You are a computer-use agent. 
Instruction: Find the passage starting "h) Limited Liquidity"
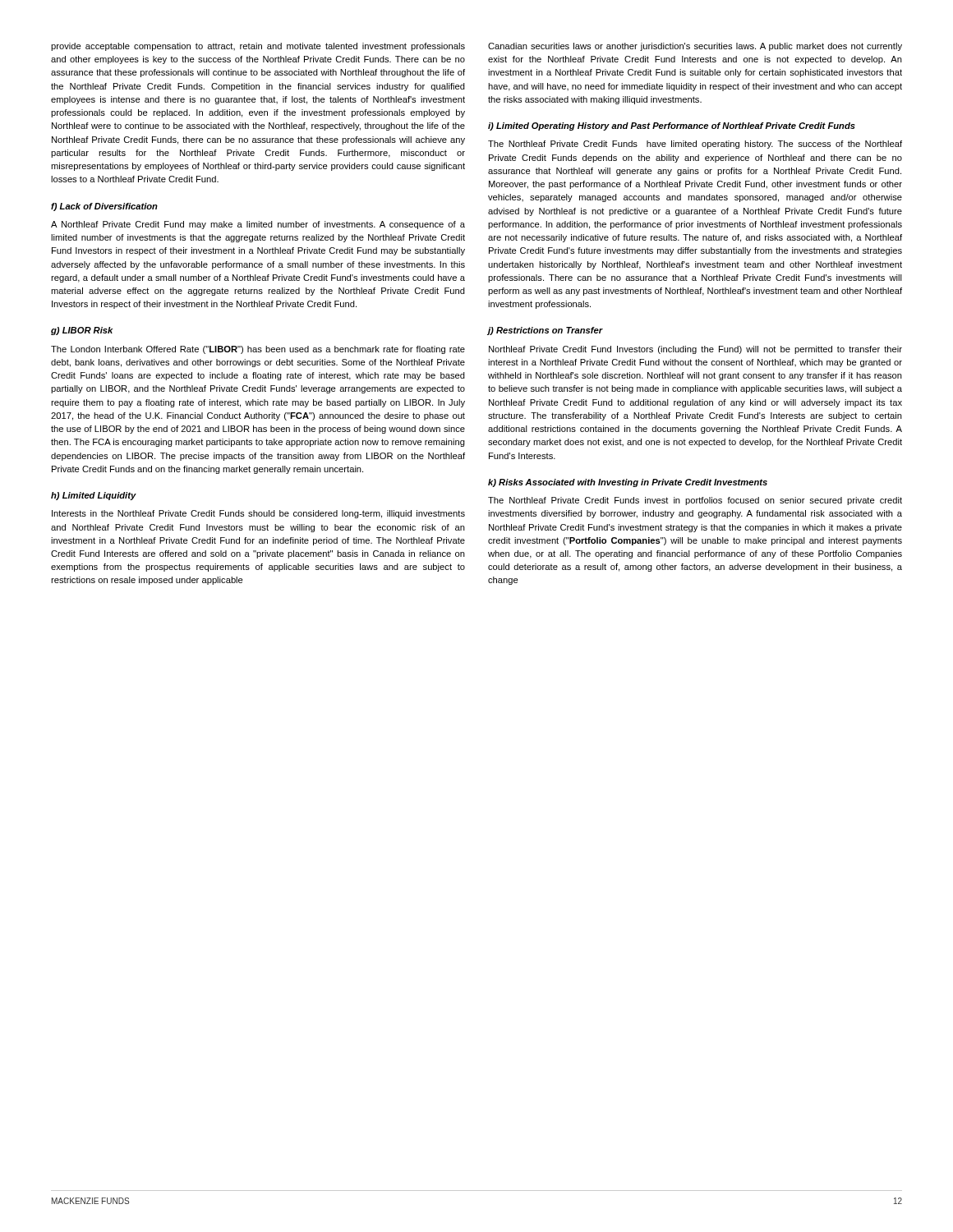click(93, 495)
